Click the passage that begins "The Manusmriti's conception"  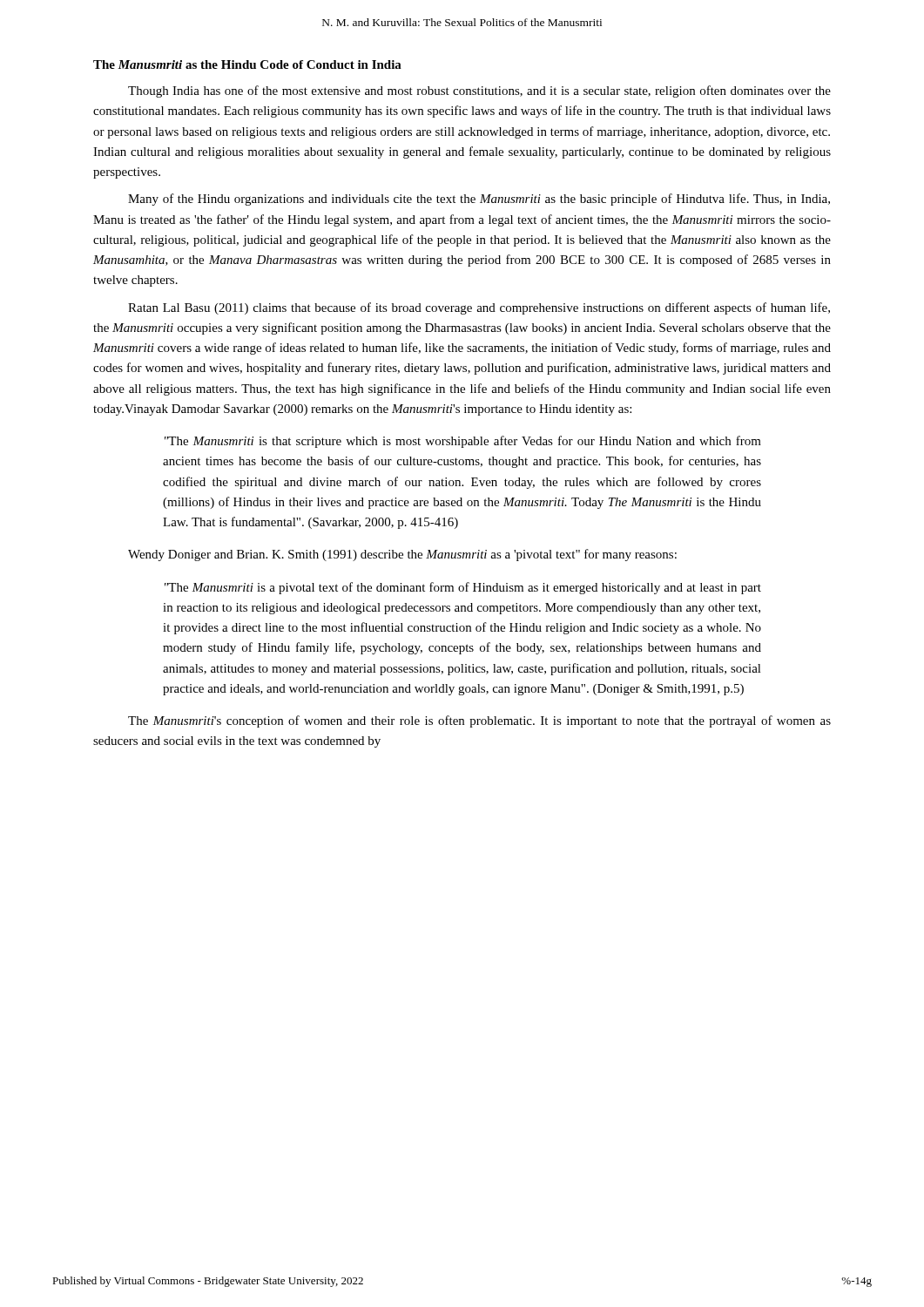(462, 731)
